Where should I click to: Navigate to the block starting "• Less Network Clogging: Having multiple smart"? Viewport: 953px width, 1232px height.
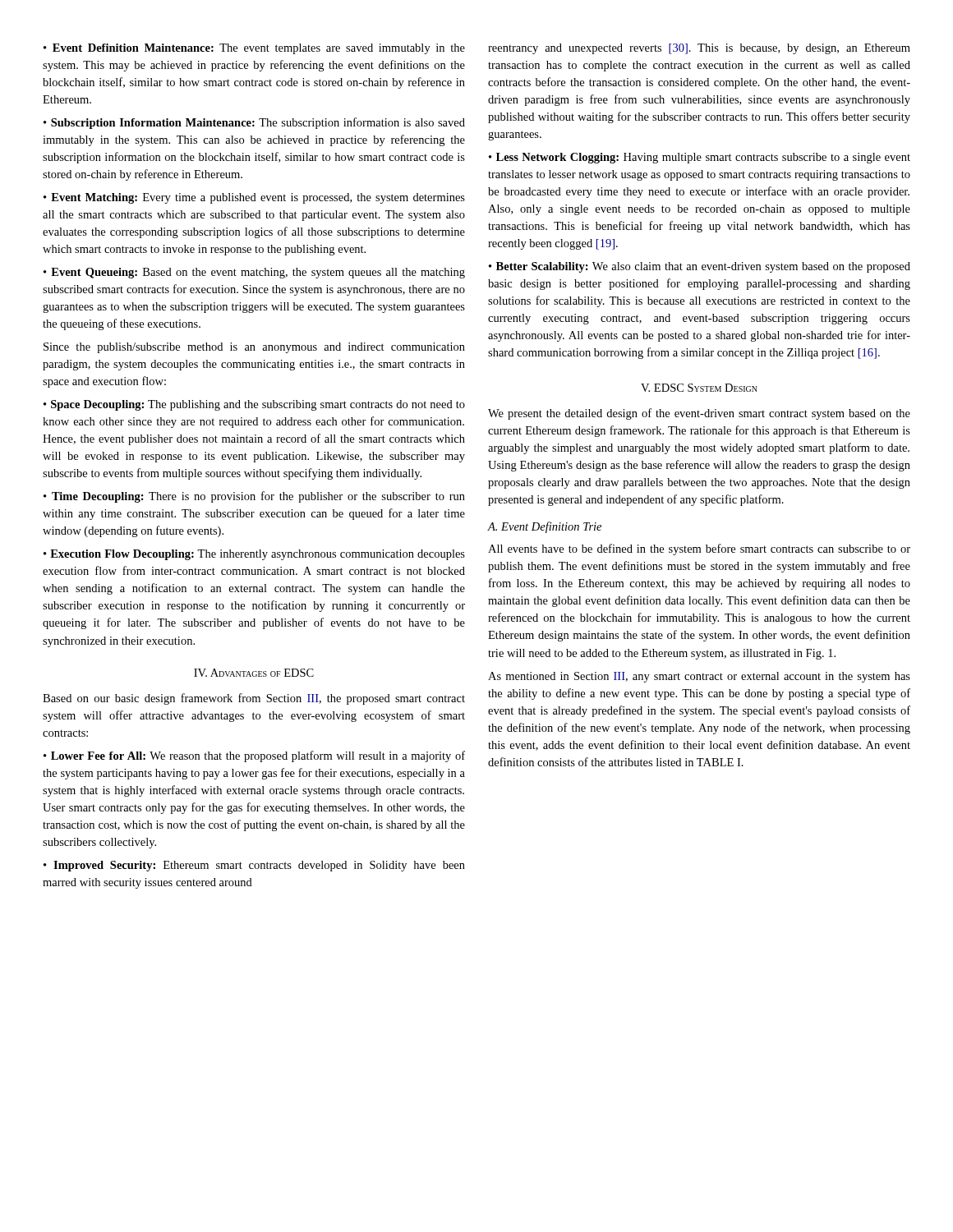[x=699, y=201]
